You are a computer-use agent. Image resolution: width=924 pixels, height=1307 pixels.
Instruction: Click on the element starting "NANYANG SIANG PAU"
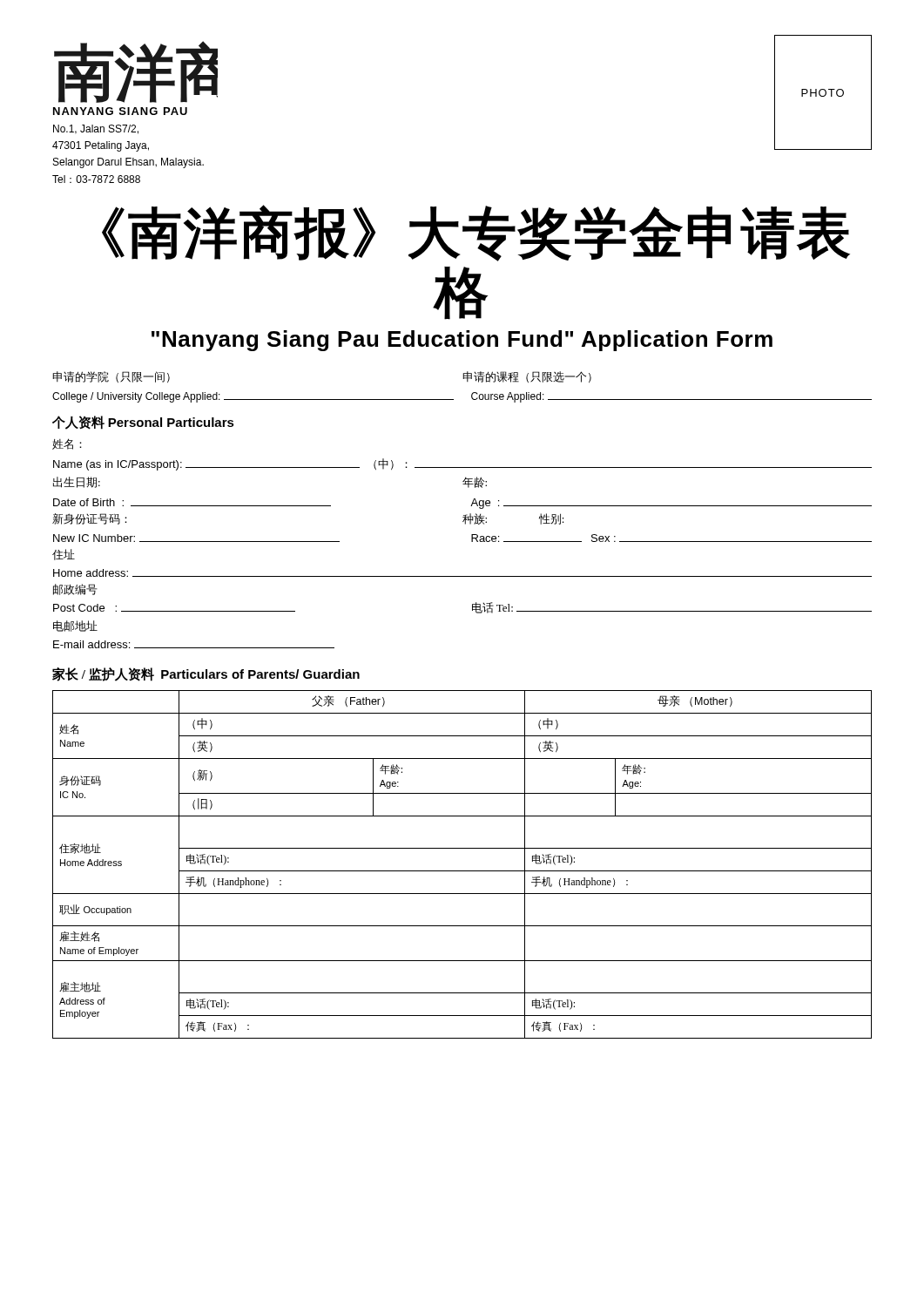120,111
